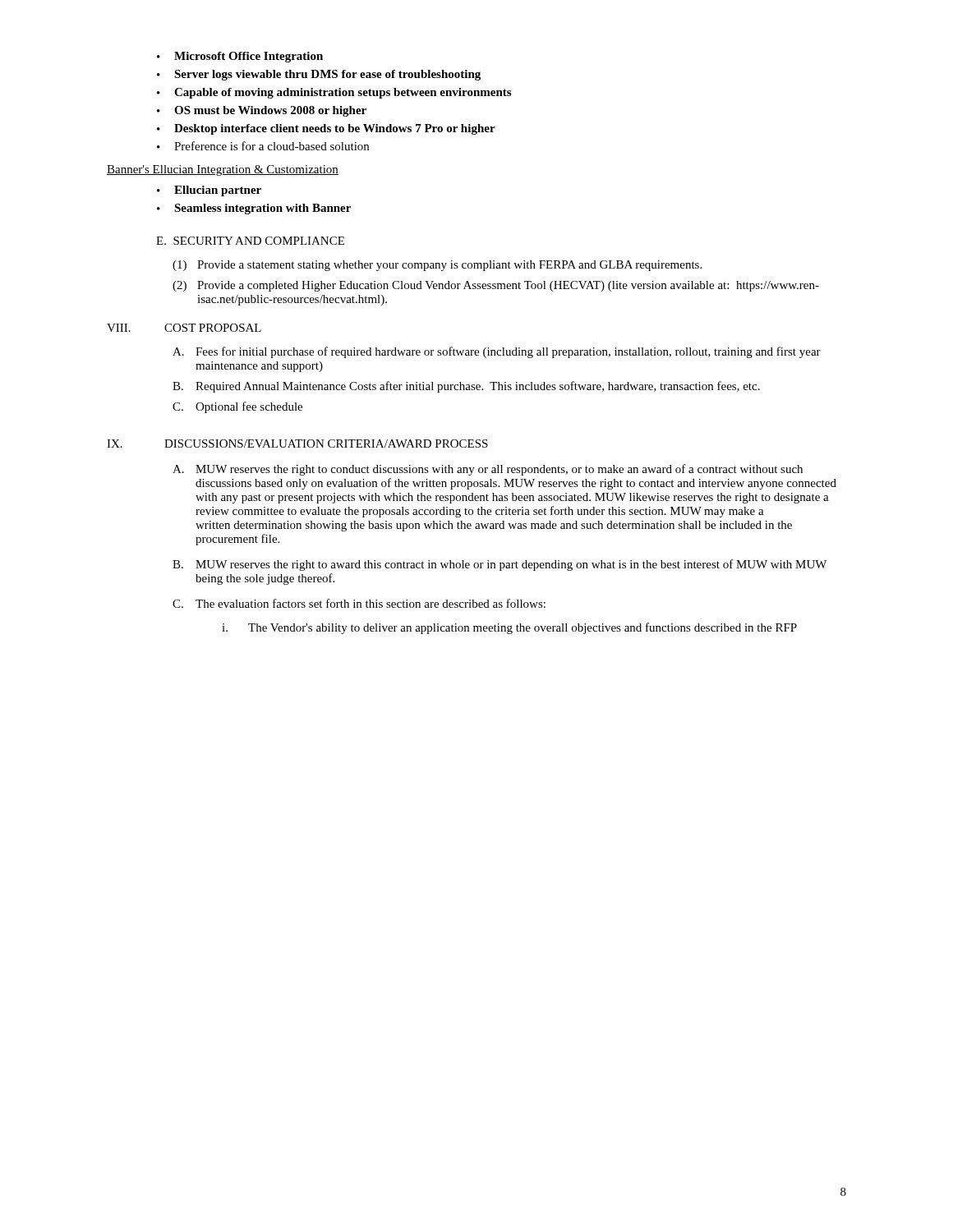
Task: Locate the list item that reads "(2) Provide a"
Action: pos(509,292)
